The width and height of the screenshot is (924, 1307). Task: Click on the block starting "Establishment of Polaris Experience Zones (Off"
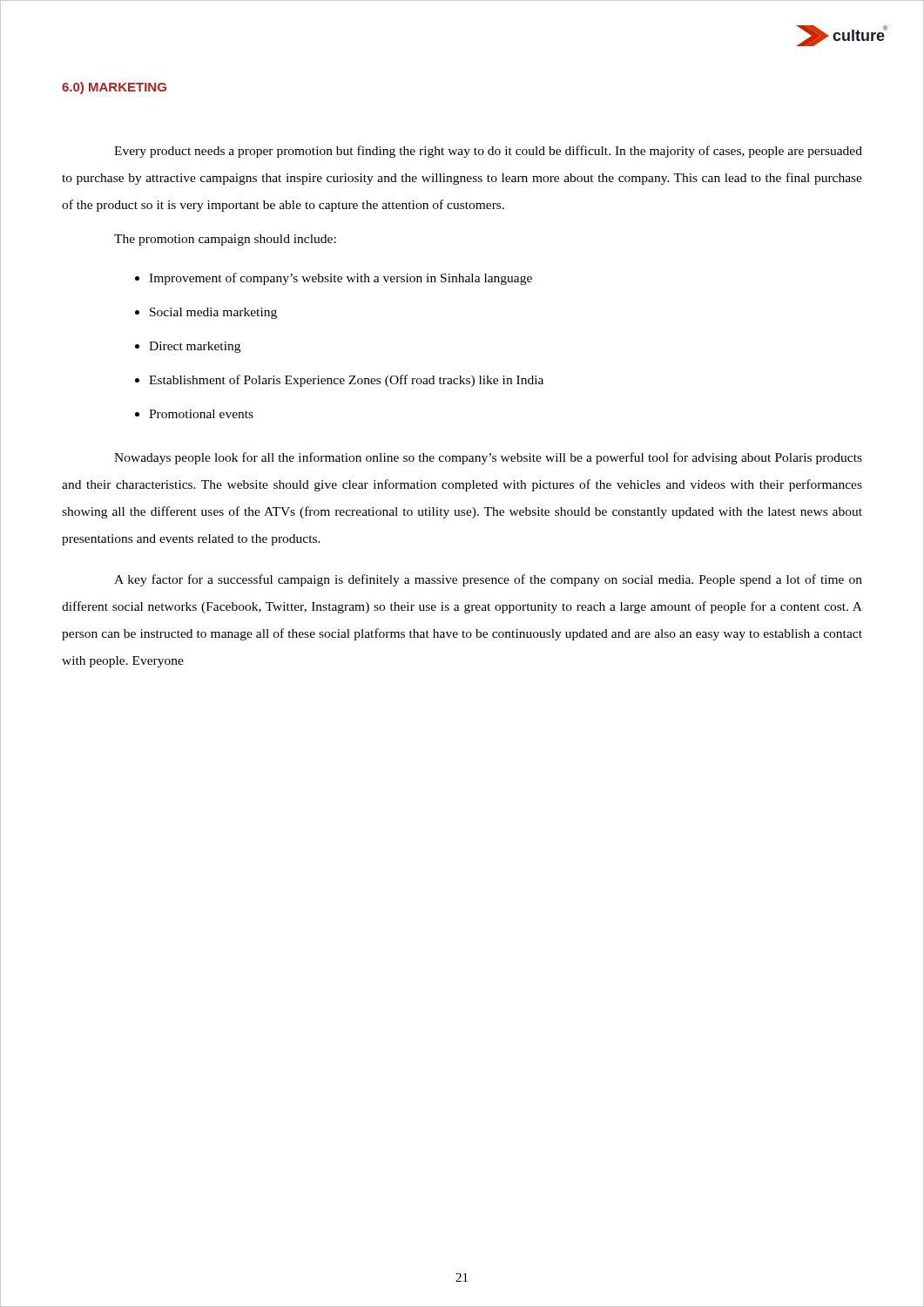pos(346,379)
